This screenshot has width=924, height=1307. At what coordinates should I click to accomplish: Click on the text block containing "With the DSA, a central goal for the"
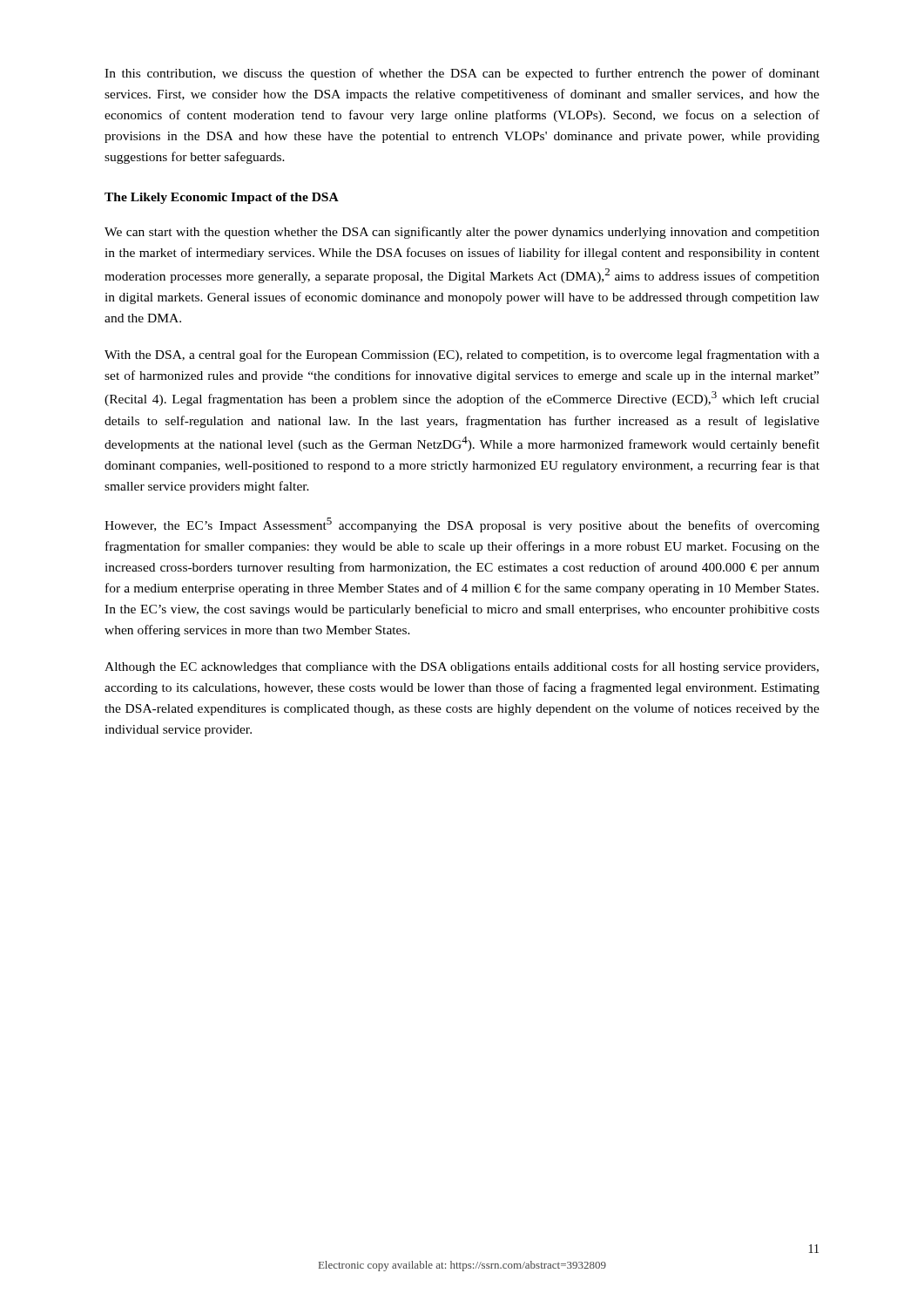pos(462,420)
